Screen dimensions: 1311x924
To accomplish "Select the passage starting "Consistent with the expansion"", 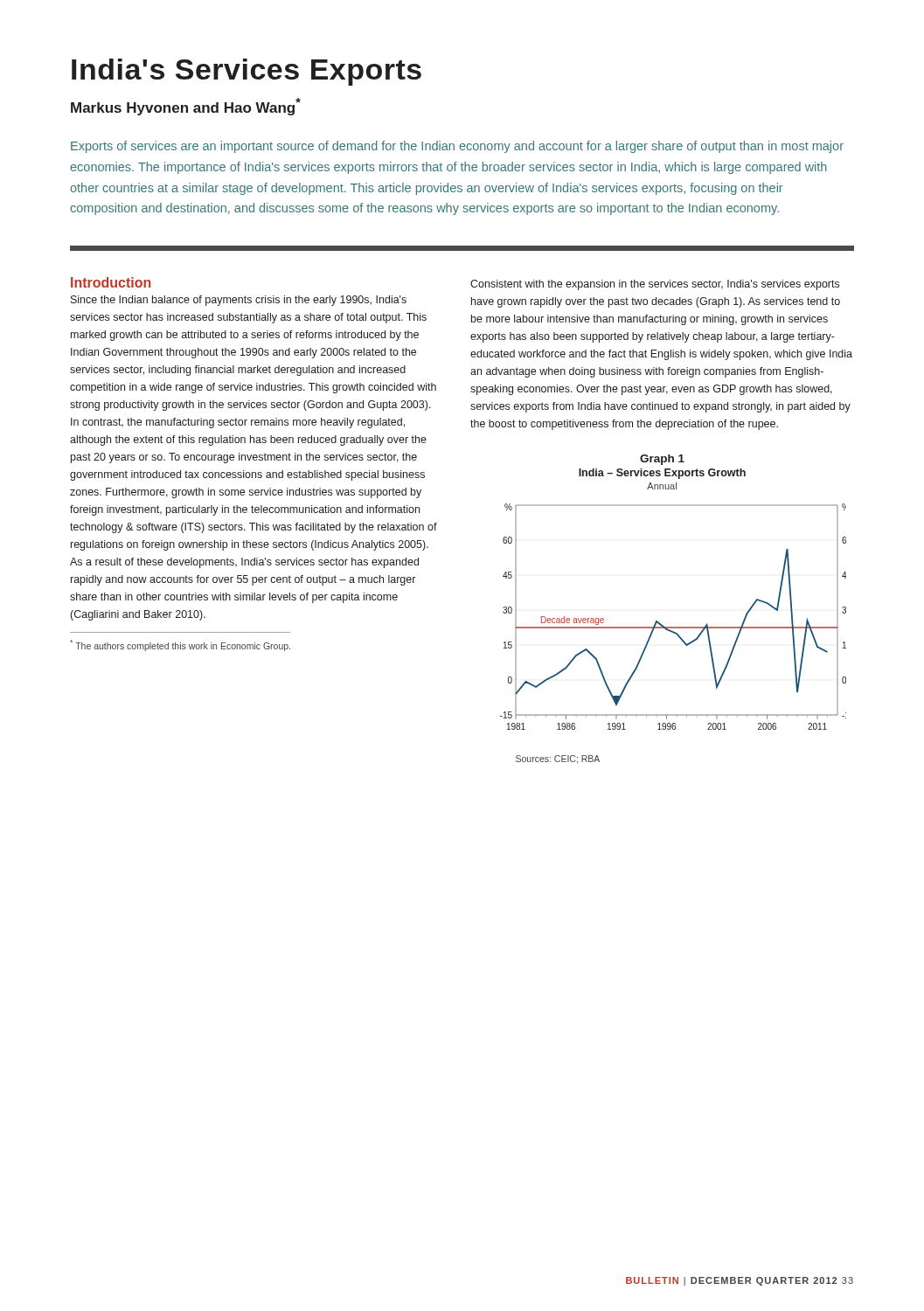I will (x=661, y=354).
